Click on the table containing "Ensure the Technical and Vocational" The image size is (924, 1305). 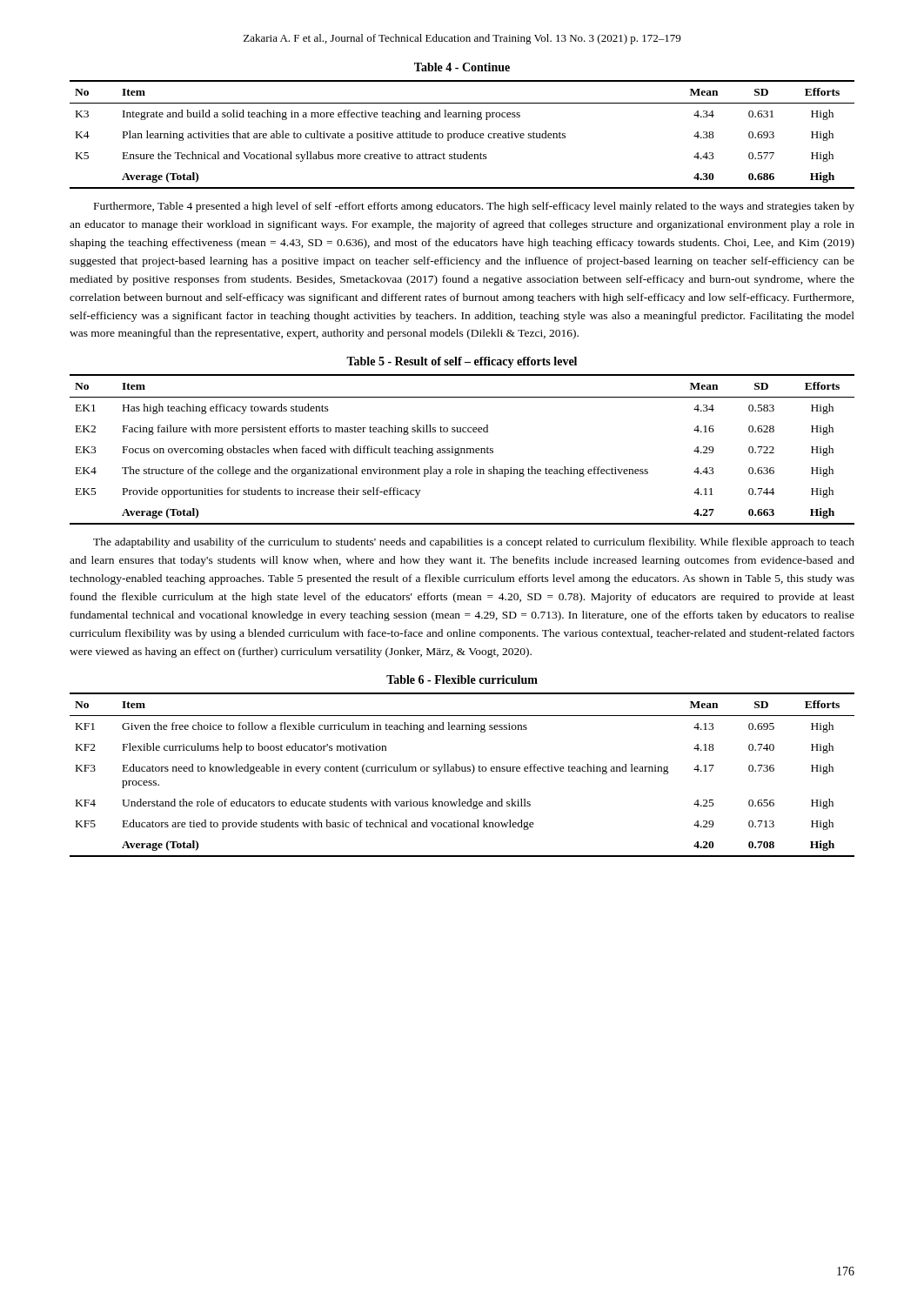coord(462,134)
